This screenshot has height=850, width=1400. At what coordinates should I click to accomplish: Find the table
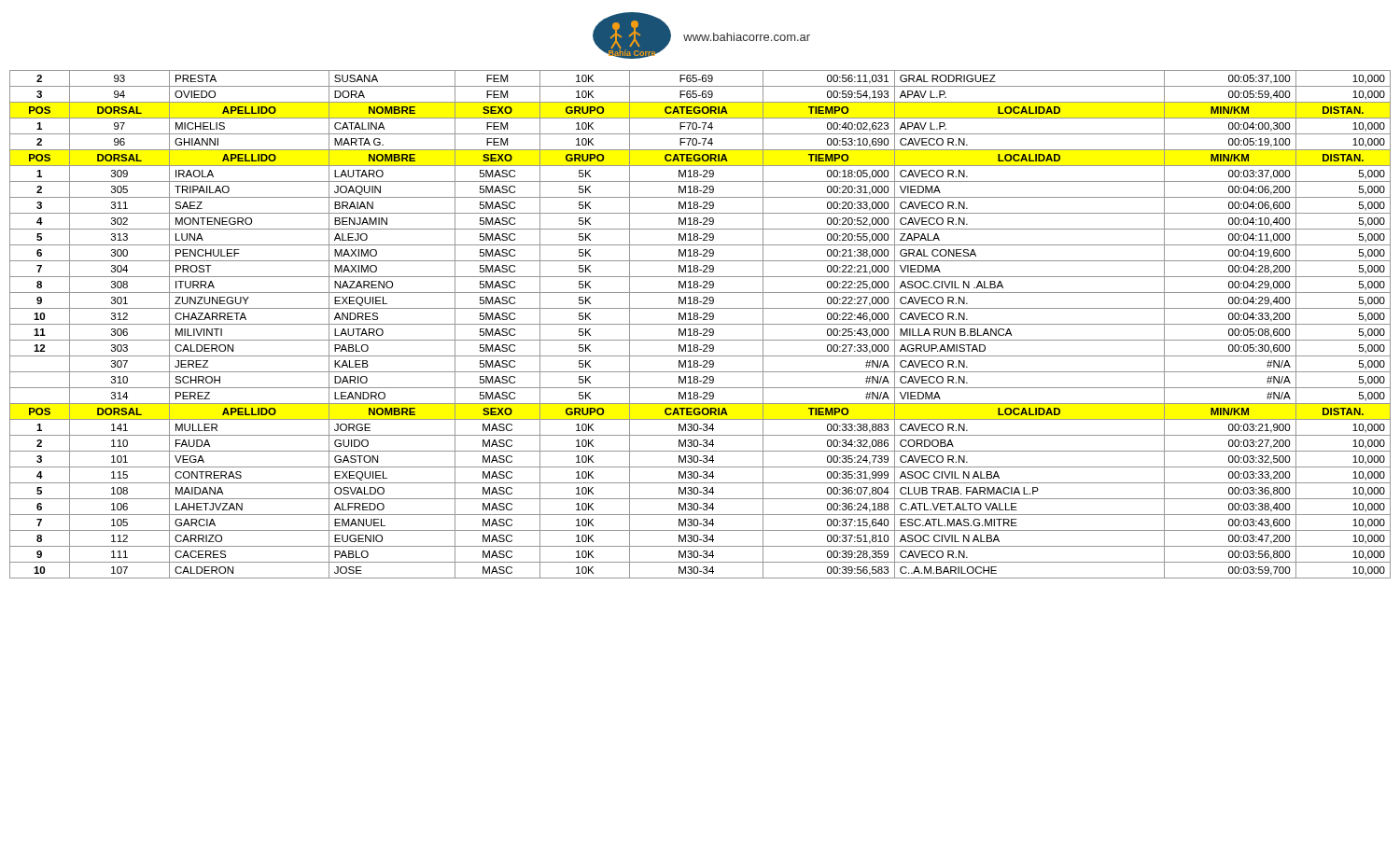pos(700,324)
